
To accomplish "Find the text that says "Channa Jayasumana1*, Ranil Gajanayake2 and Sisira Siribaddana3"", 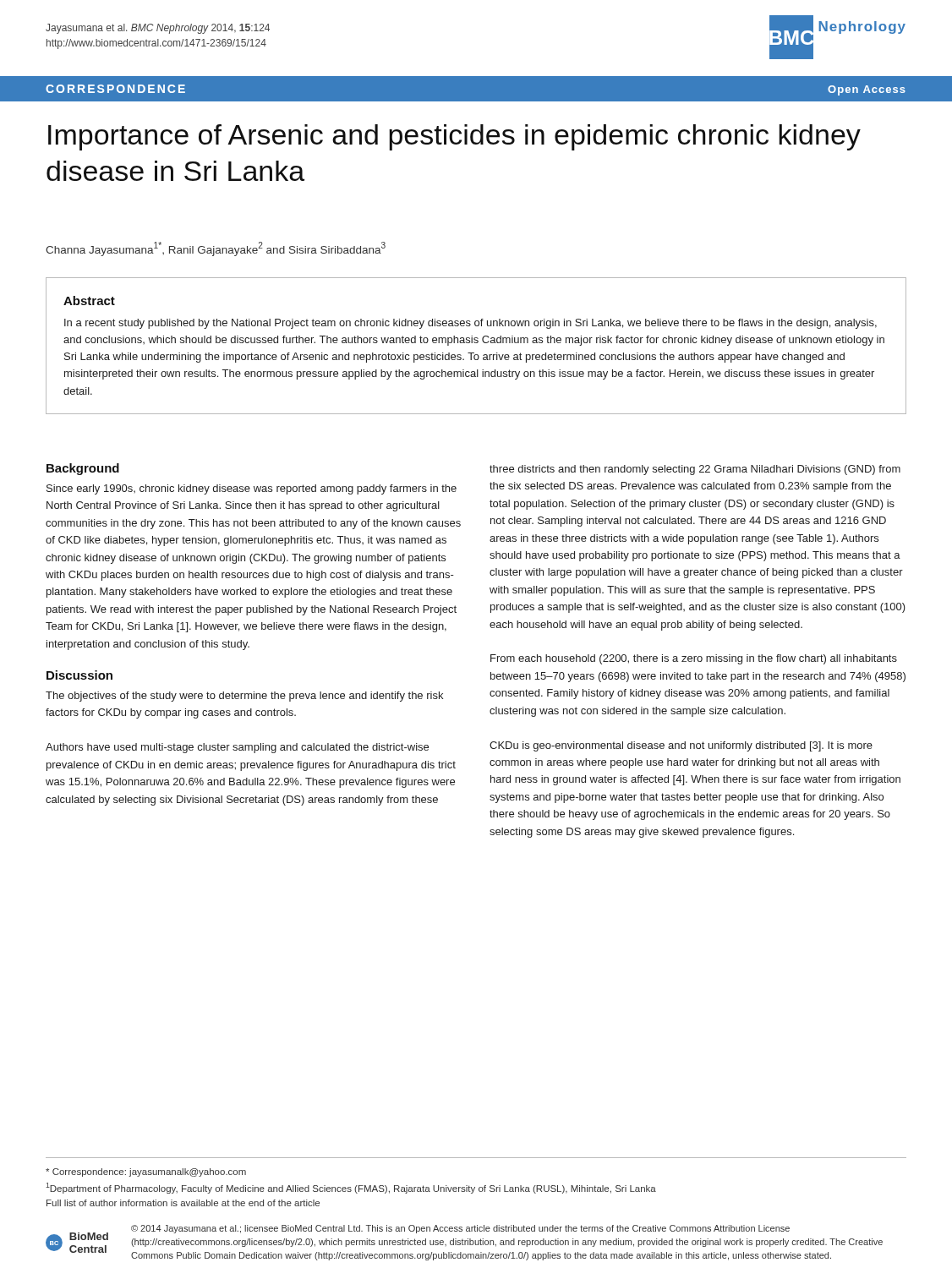I will (x=216, y=248).
